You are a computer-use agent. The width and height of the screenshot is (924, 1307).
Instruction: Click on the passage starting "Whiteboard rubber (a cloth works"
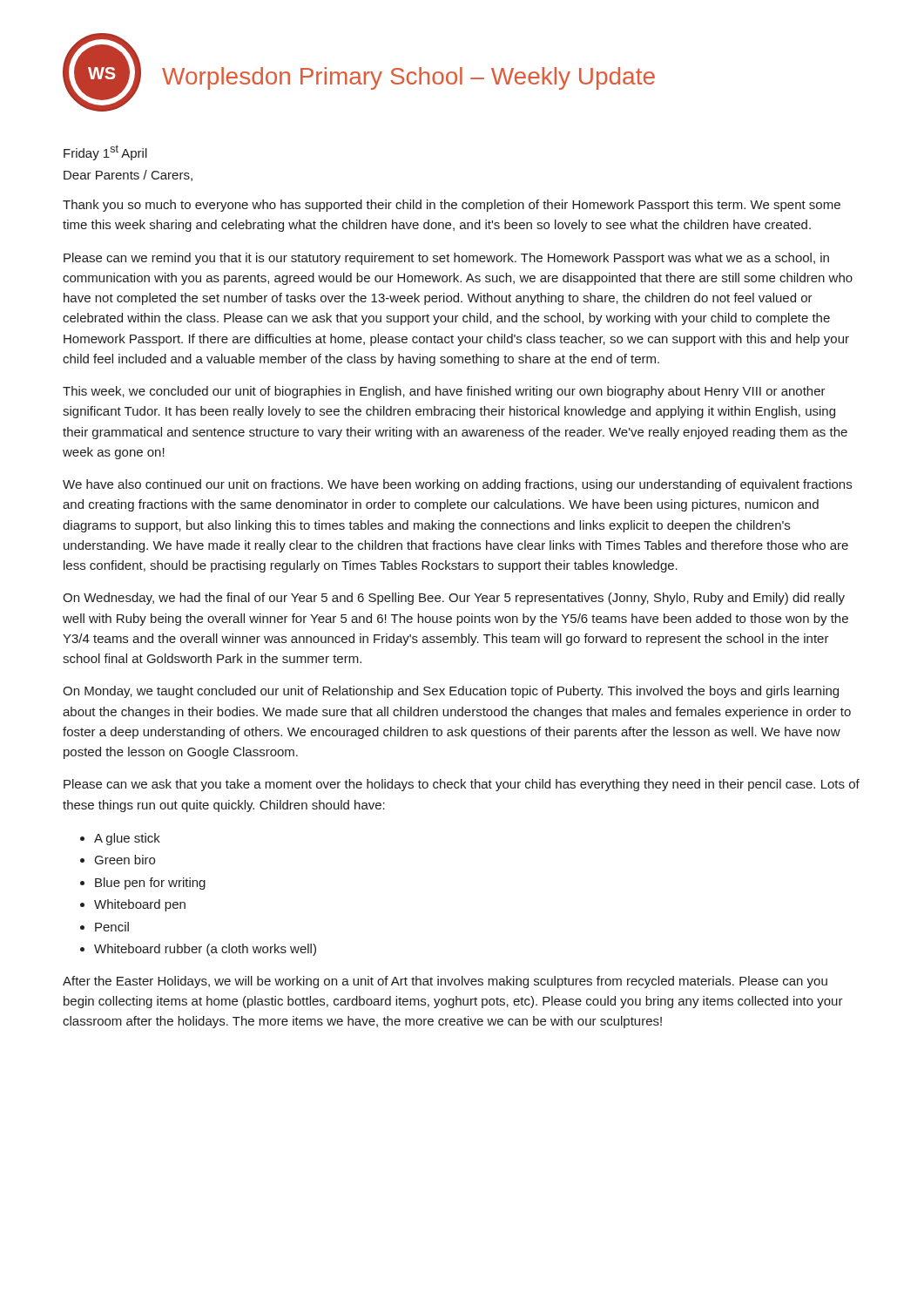point(205,949)
